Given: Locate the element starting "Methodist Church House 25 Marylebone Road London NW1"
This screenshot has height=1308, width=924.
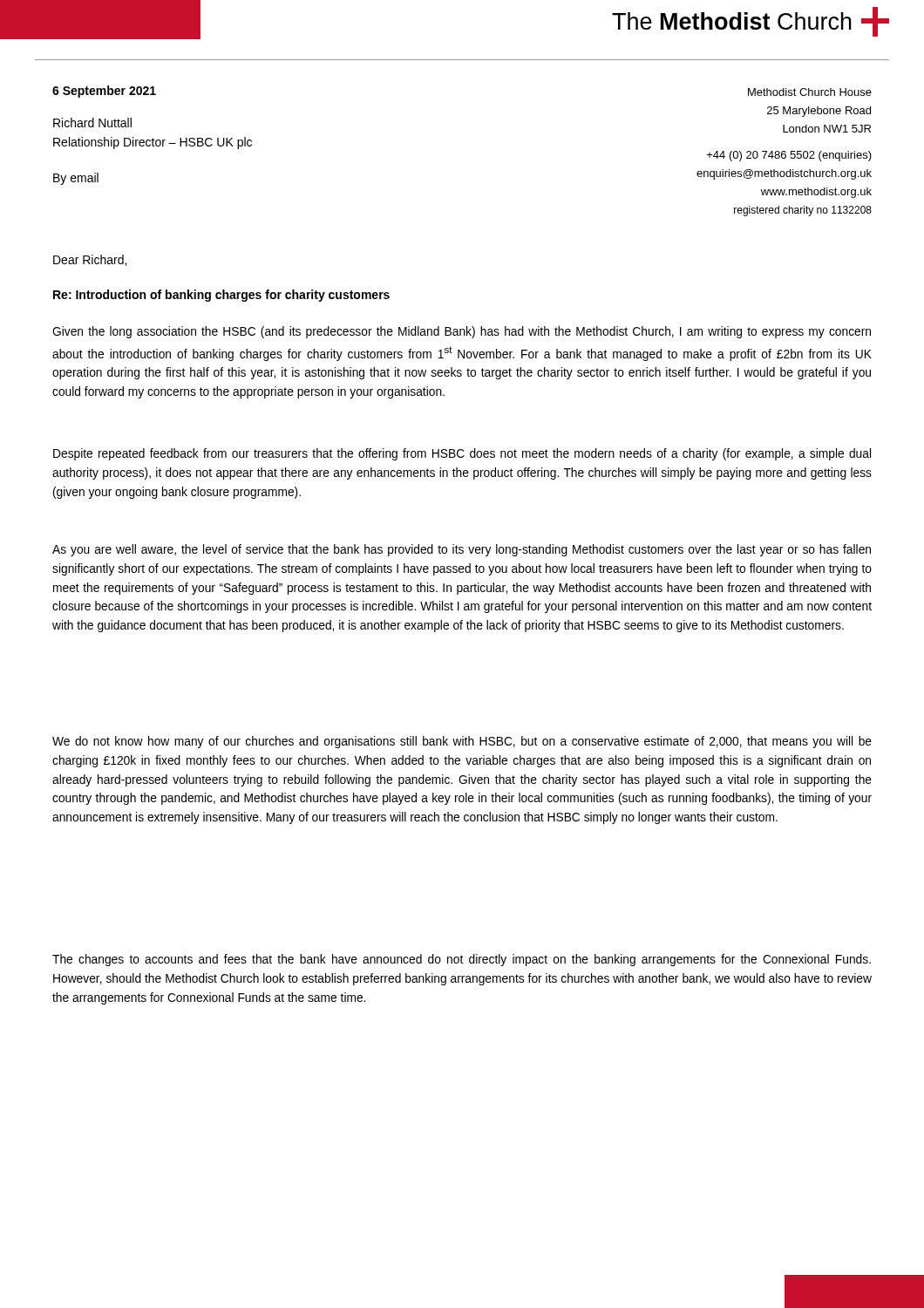Looking at the screenshot, I should 784,151.
